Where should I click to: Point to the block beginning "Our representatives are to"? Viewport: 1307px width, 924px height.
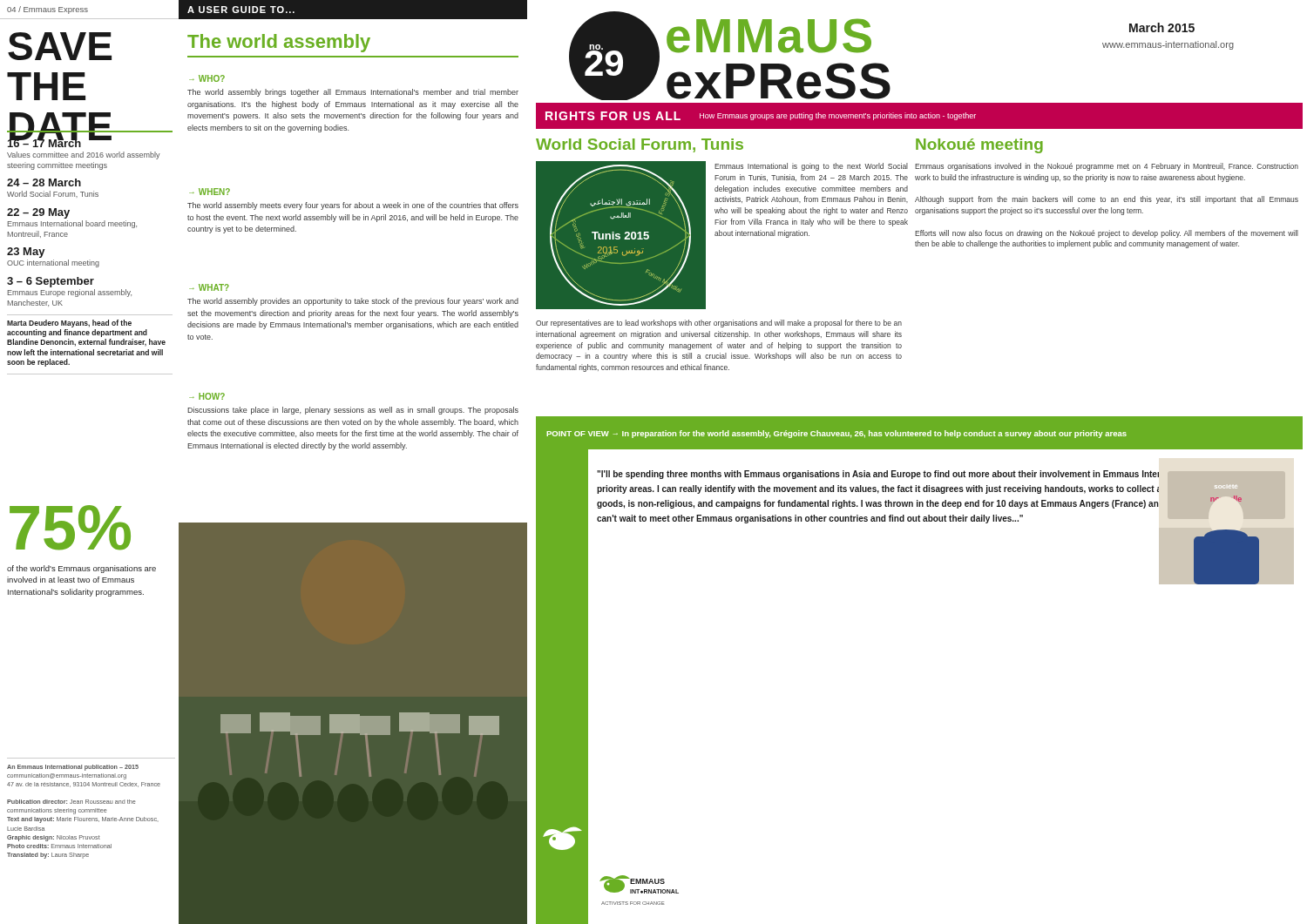(x=719, y=345)
